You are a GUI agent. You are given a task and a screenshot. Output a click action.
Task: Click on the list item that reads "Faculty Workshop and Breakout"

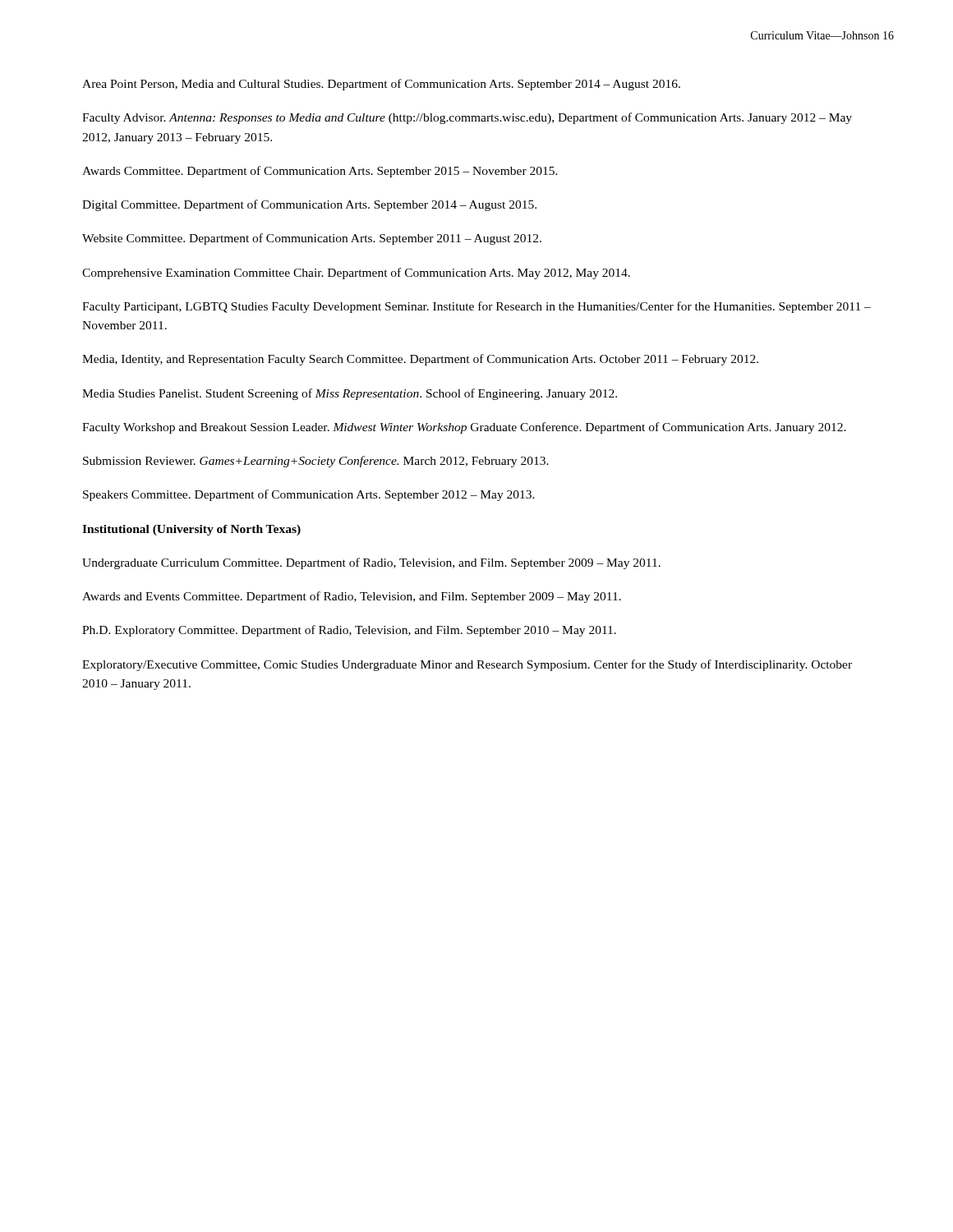[x=464, y=426]
